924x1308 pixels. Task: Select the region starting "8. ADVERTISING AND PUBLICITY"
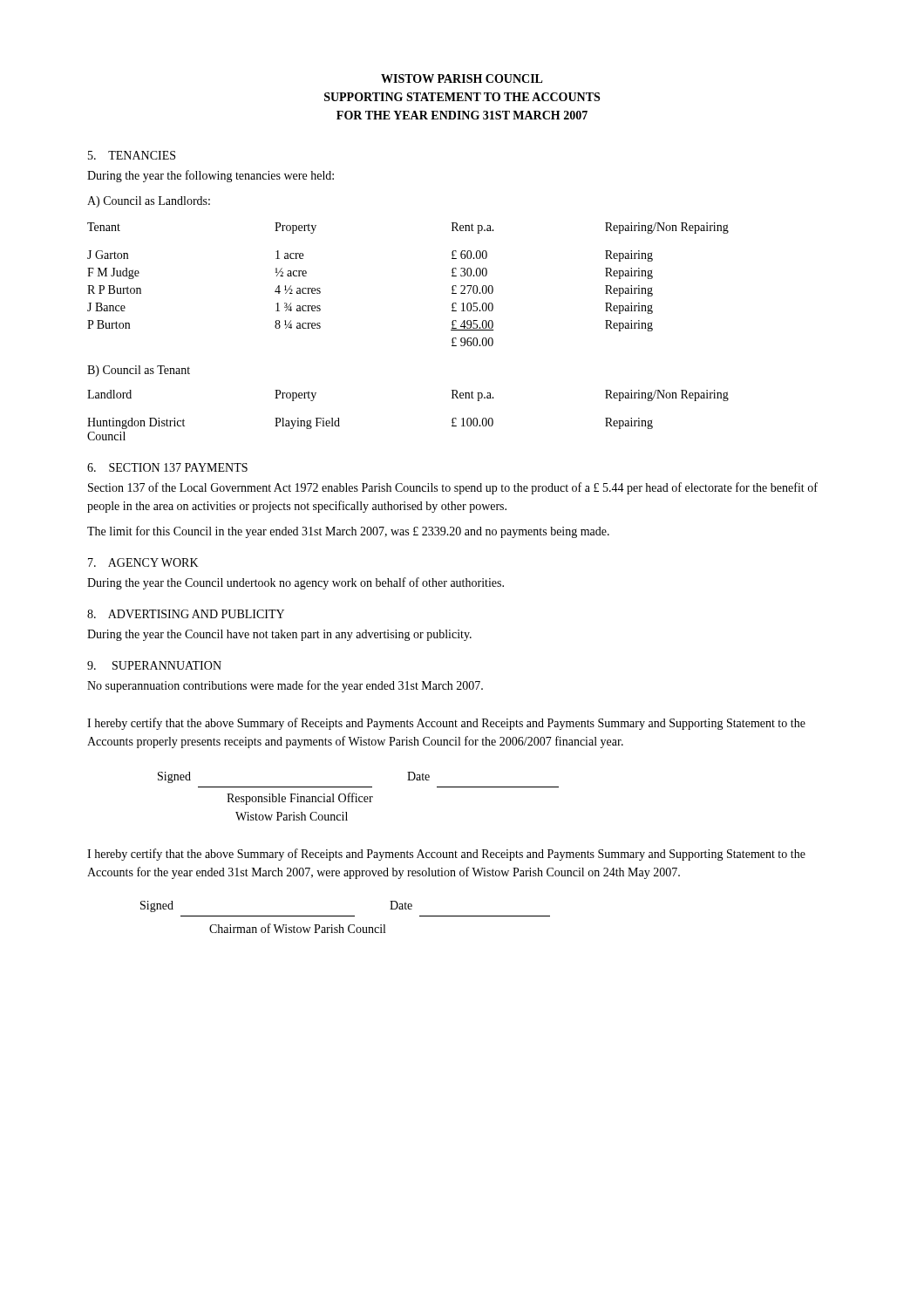186,614
